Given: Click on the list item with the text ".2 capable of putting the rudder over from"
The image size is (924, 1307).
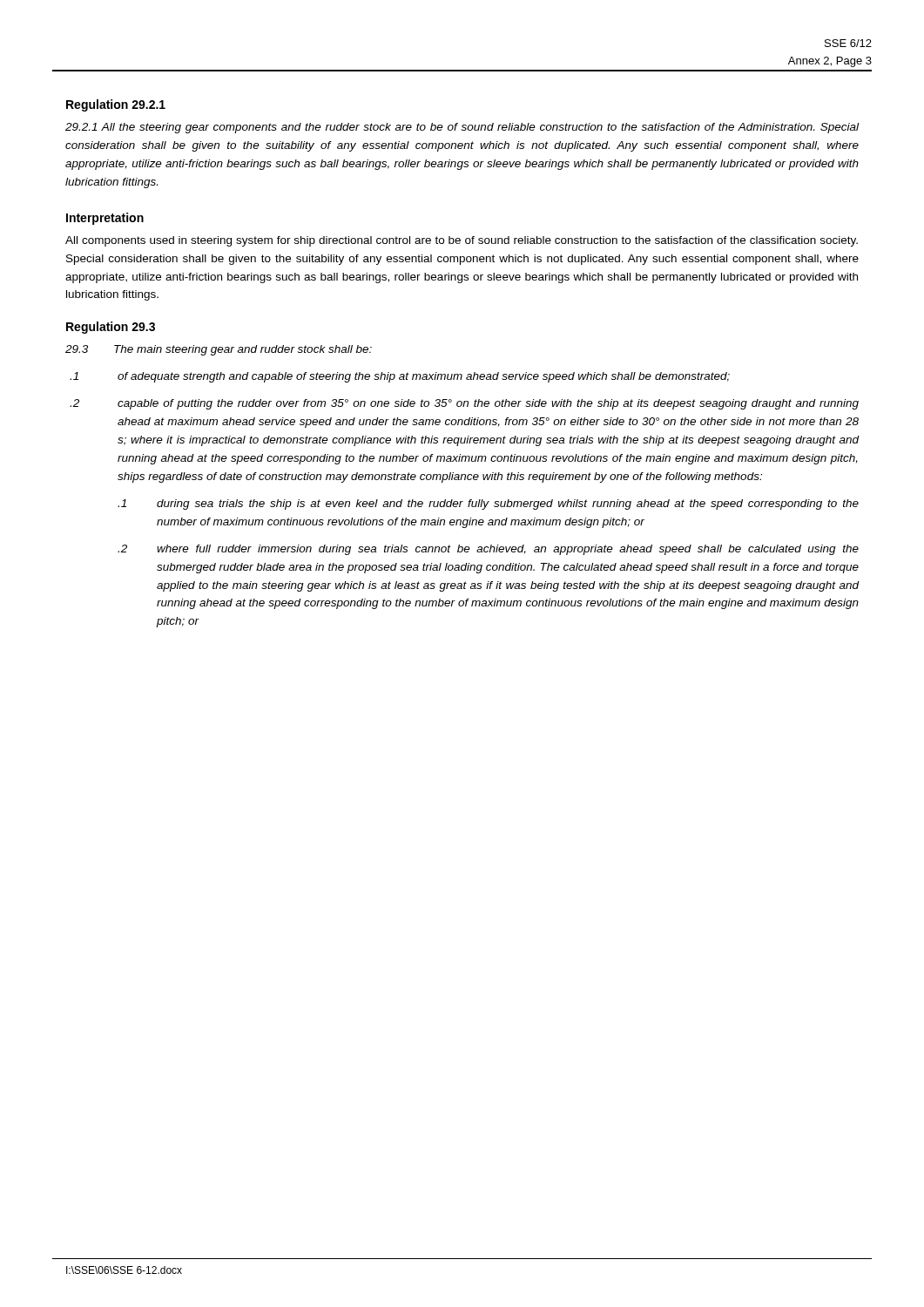Looking at the screenshot, I should (x=462, y=440).
